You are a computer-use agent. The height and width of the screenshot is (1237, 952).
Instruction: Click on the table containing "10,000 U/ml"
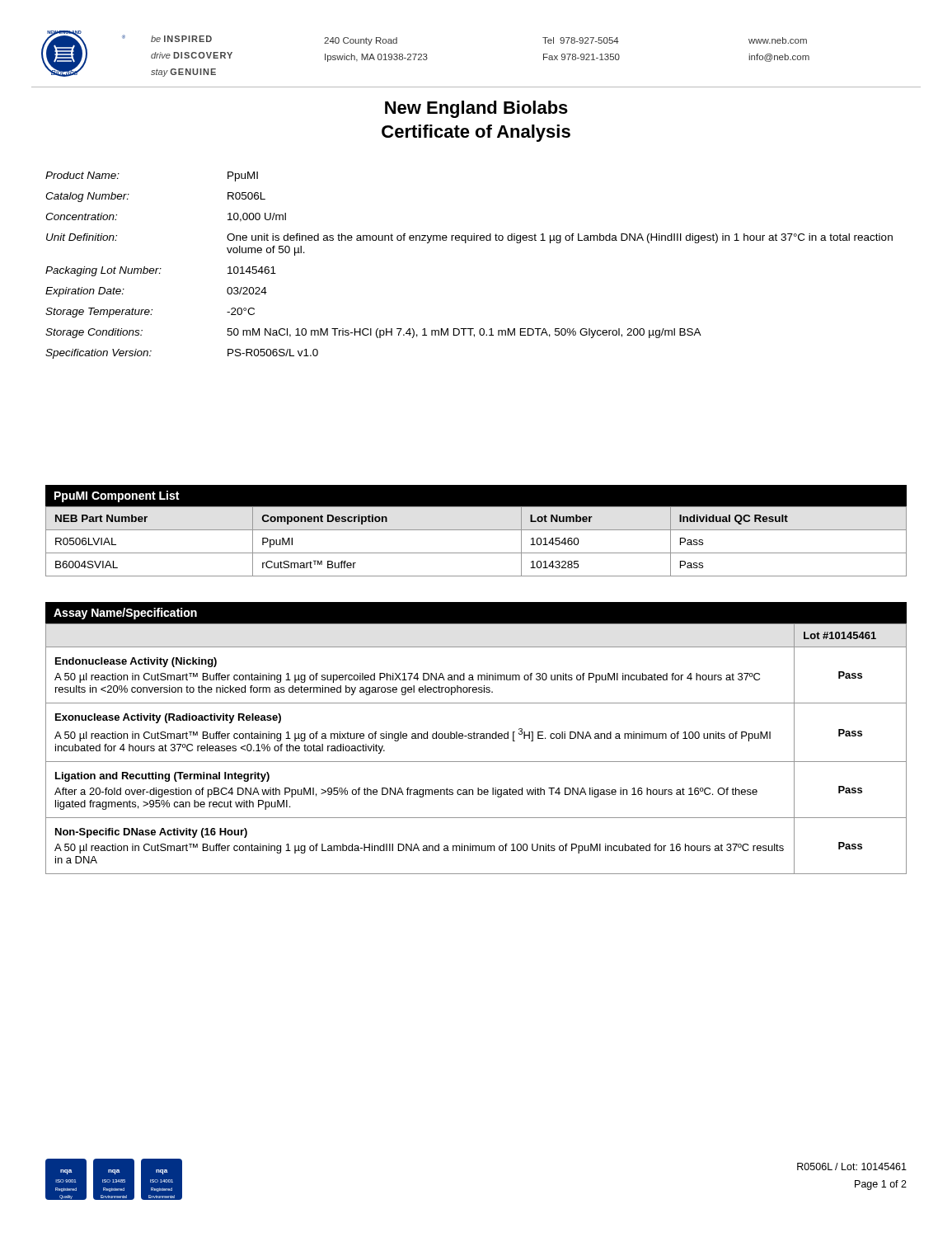476,264
